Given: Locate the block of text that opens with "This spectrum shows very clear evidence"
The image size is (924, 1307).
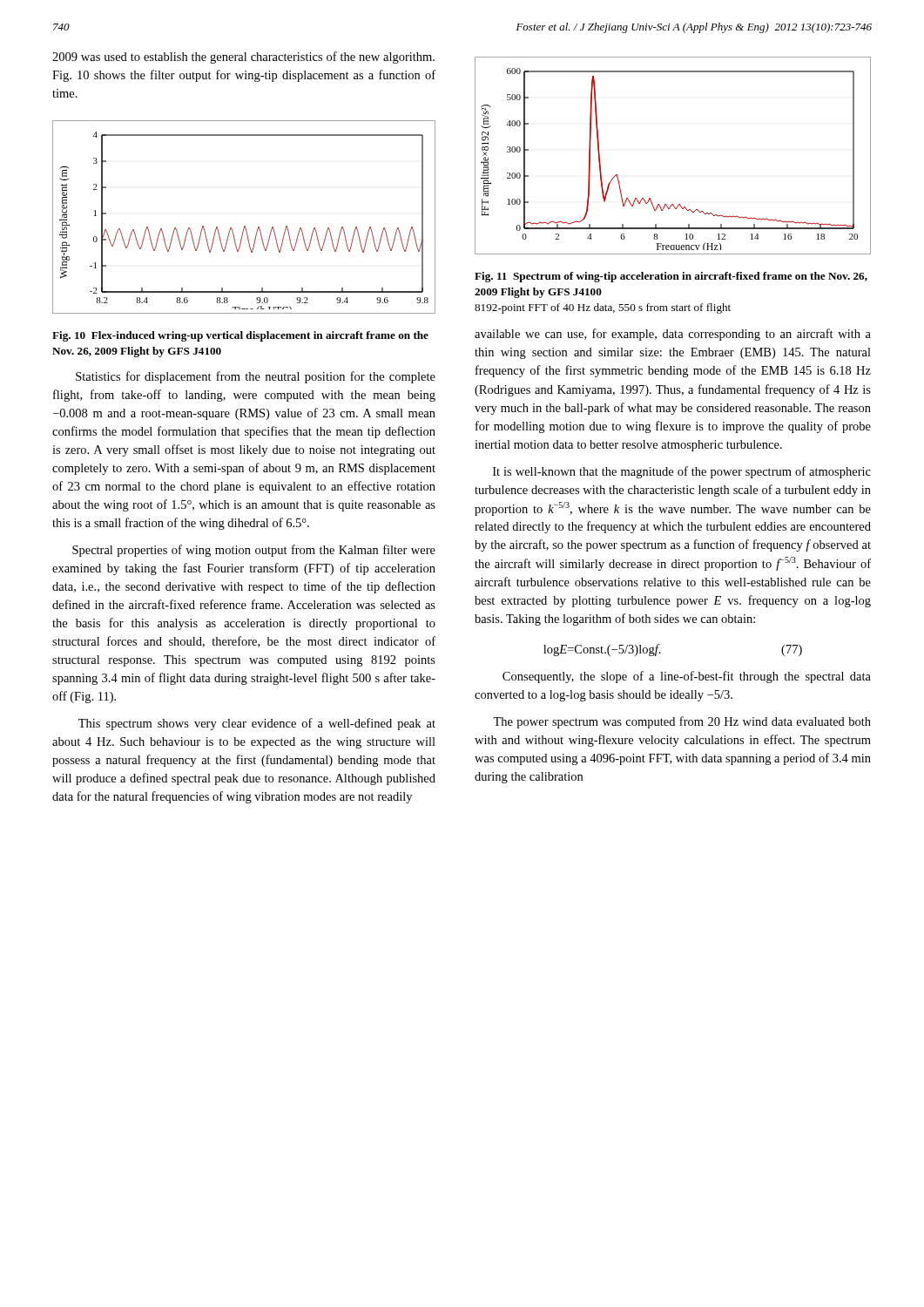Looking at the screenshot, I should pos(244,760).
